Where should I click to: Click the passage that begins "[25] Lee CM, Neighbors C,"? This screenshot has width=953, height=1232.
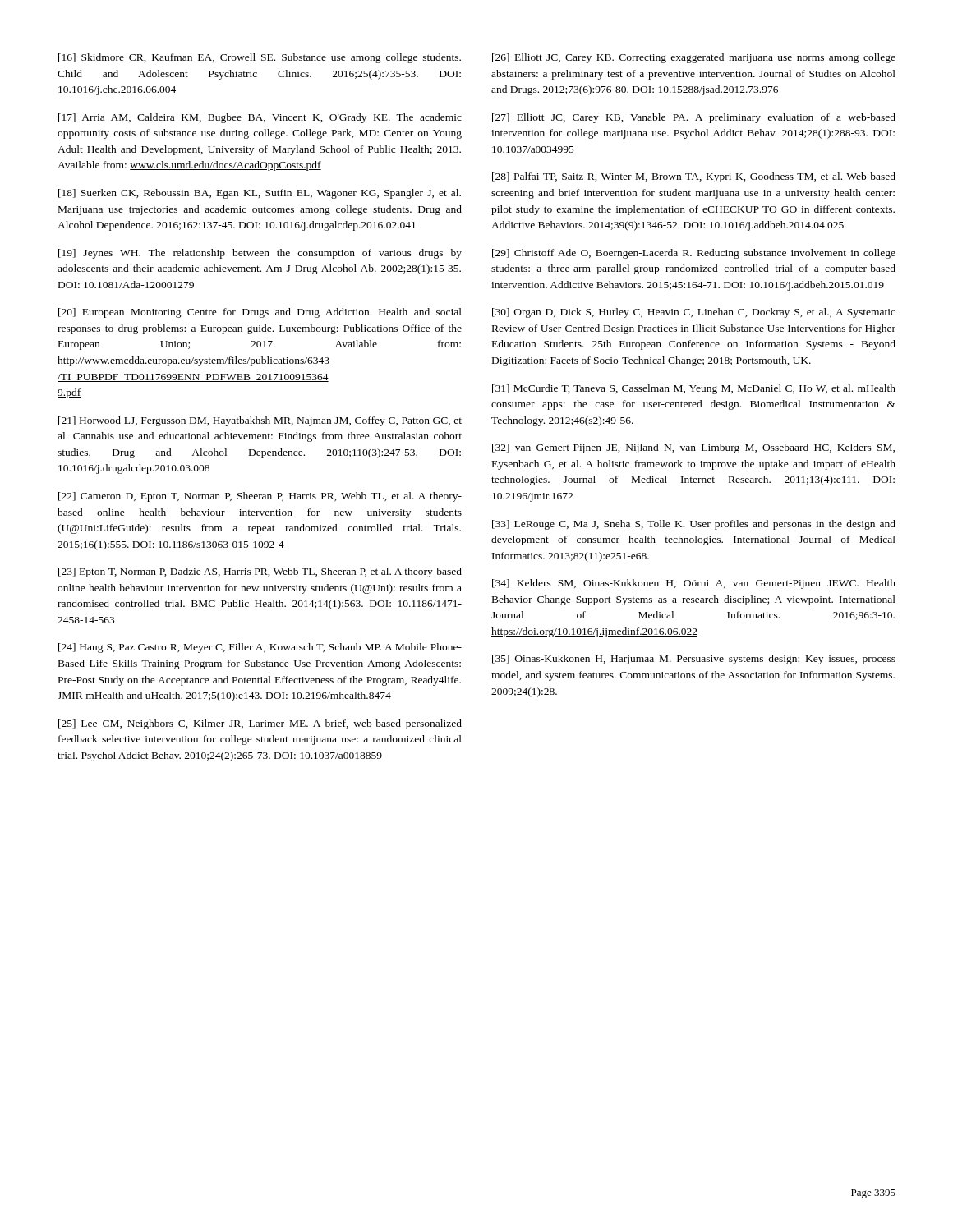[260, 739]
